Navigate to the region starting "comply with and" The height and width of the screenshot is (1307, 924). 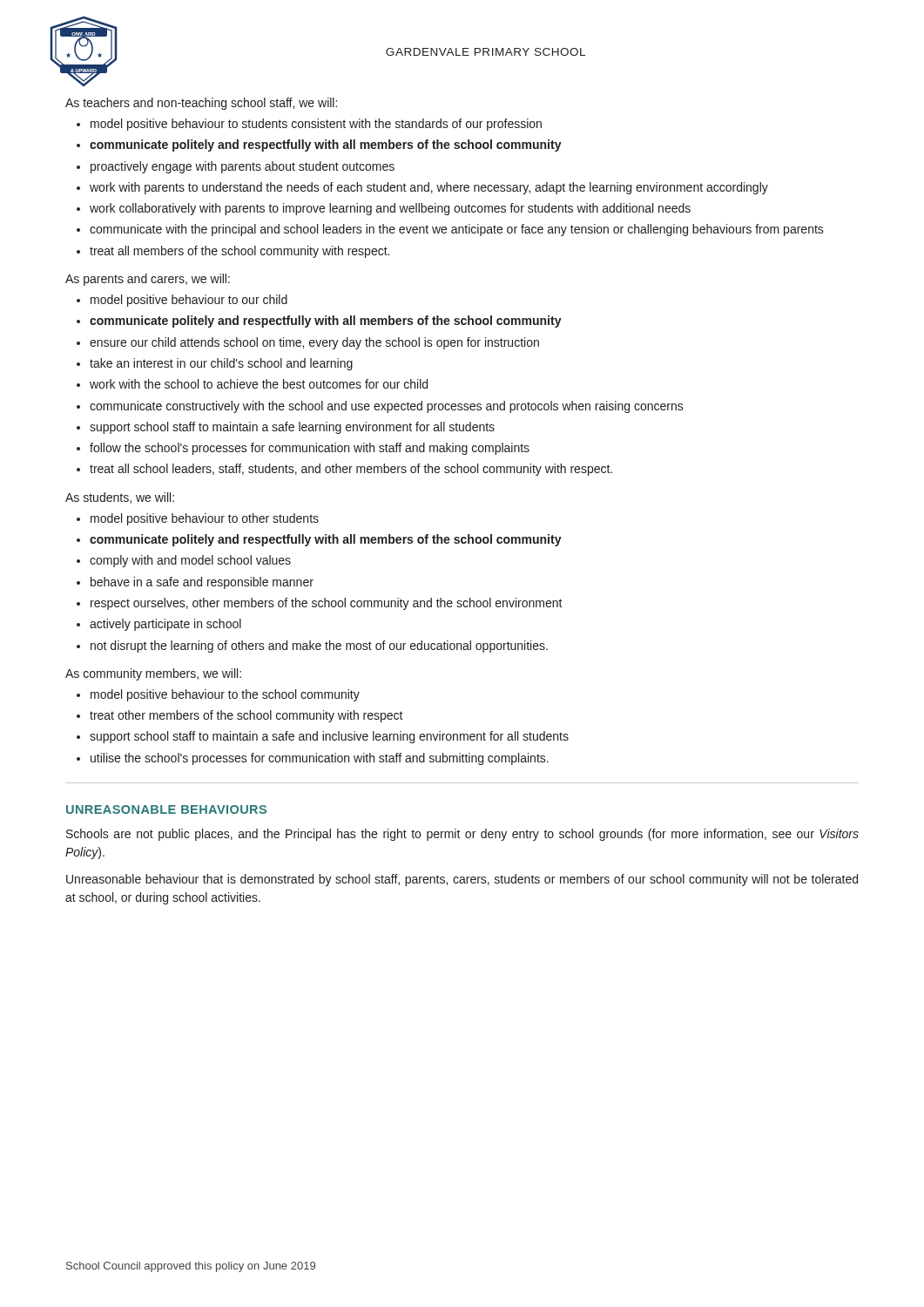[x=190, y=561]
